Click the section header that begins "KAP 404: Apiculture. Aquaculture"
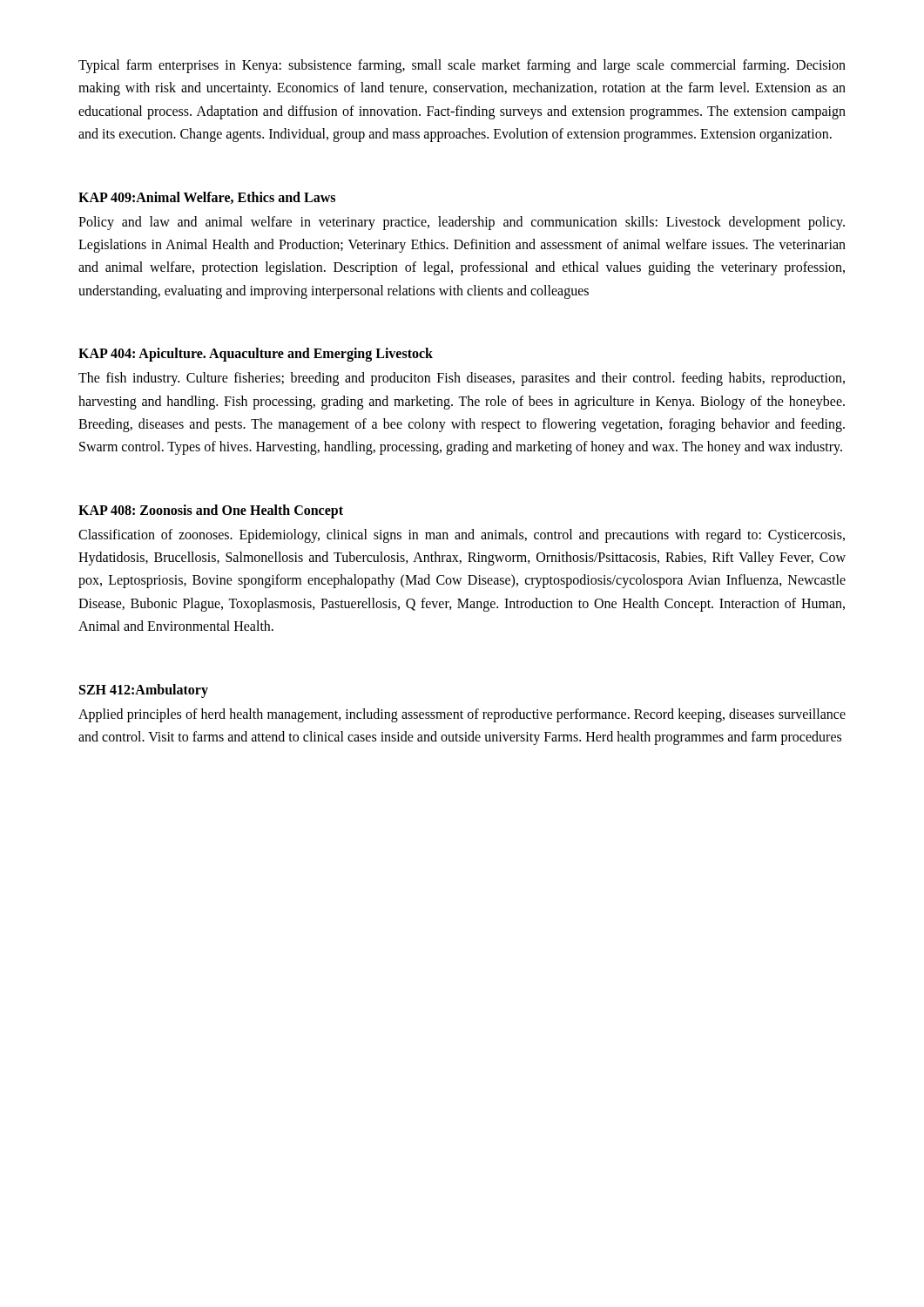 256,353
